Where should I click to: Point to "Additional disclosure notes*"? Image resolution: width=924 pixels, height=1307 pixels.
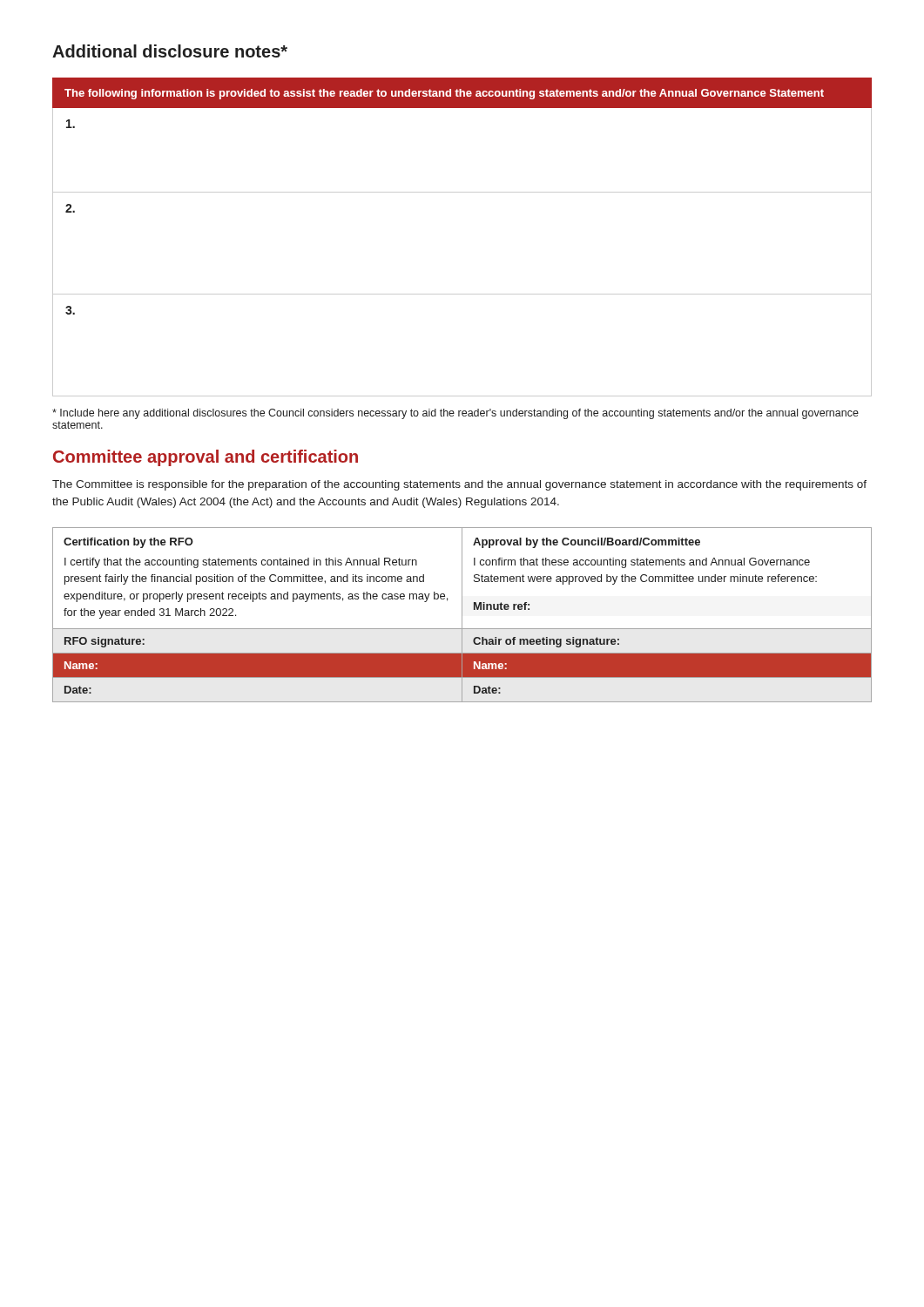[170, 51]
